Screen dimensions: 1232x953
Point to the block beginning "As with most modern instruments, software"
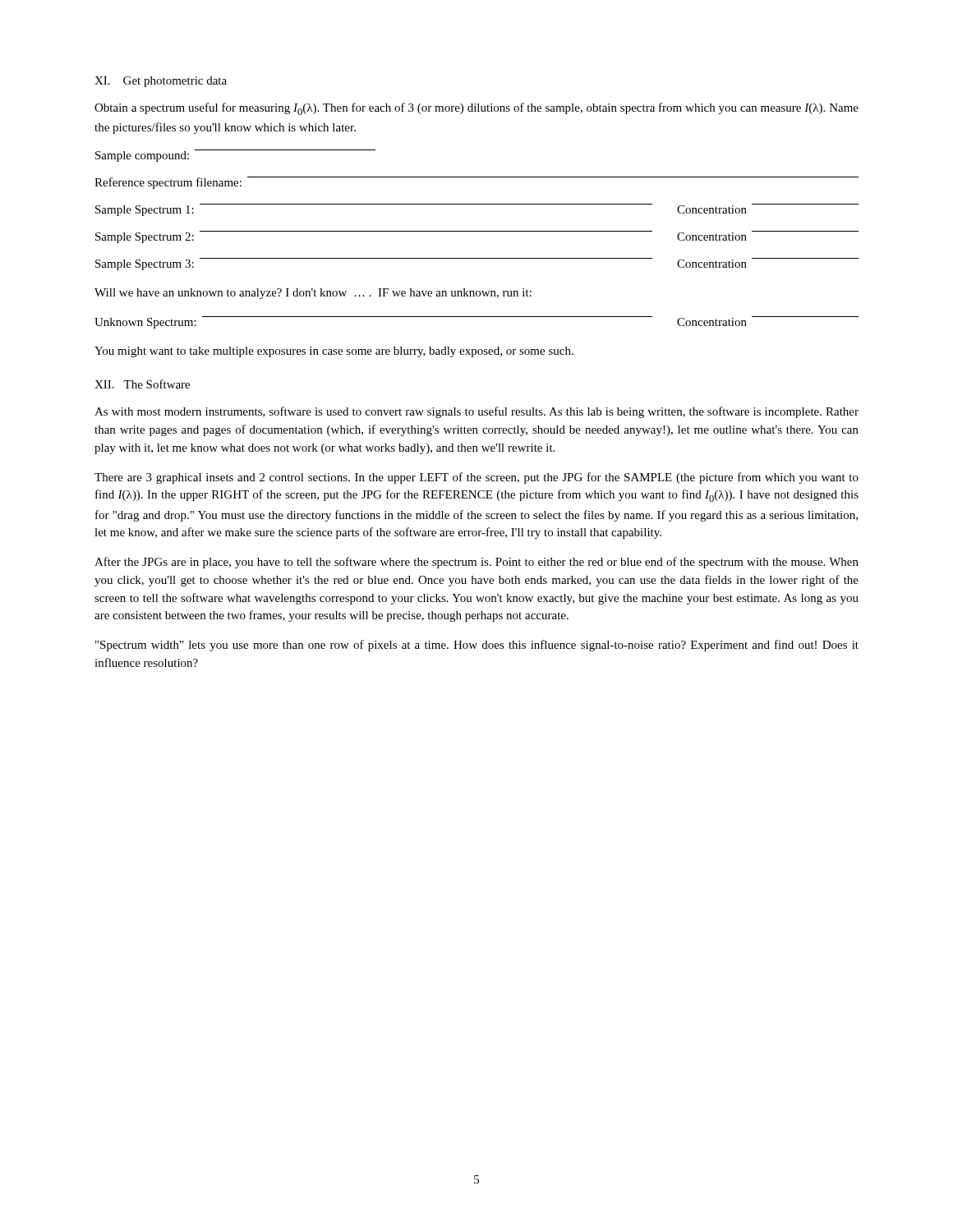pyautogui.click(x=476, y=430)
